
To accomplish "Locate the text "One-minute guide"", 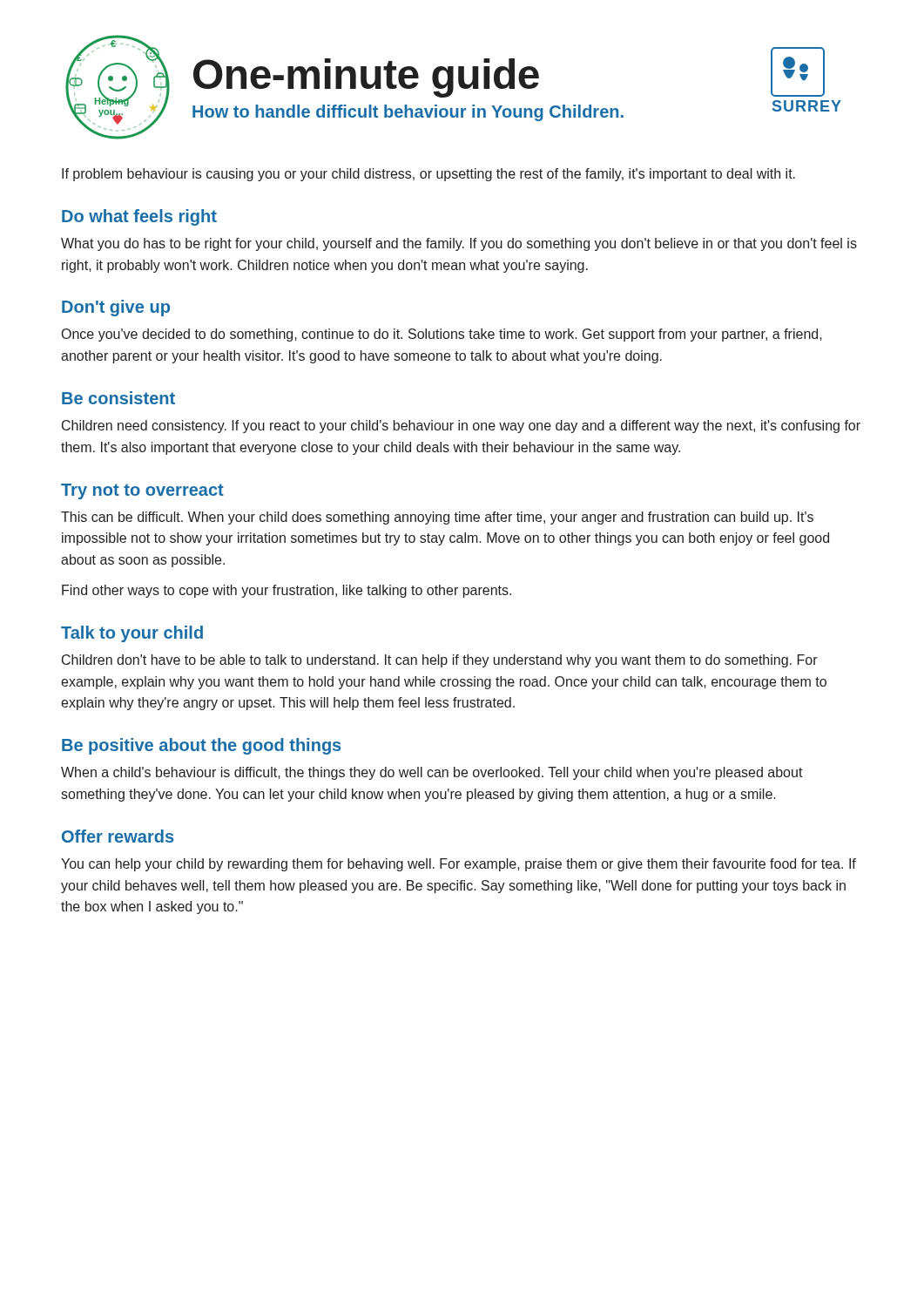I will (x=366, y=75).
